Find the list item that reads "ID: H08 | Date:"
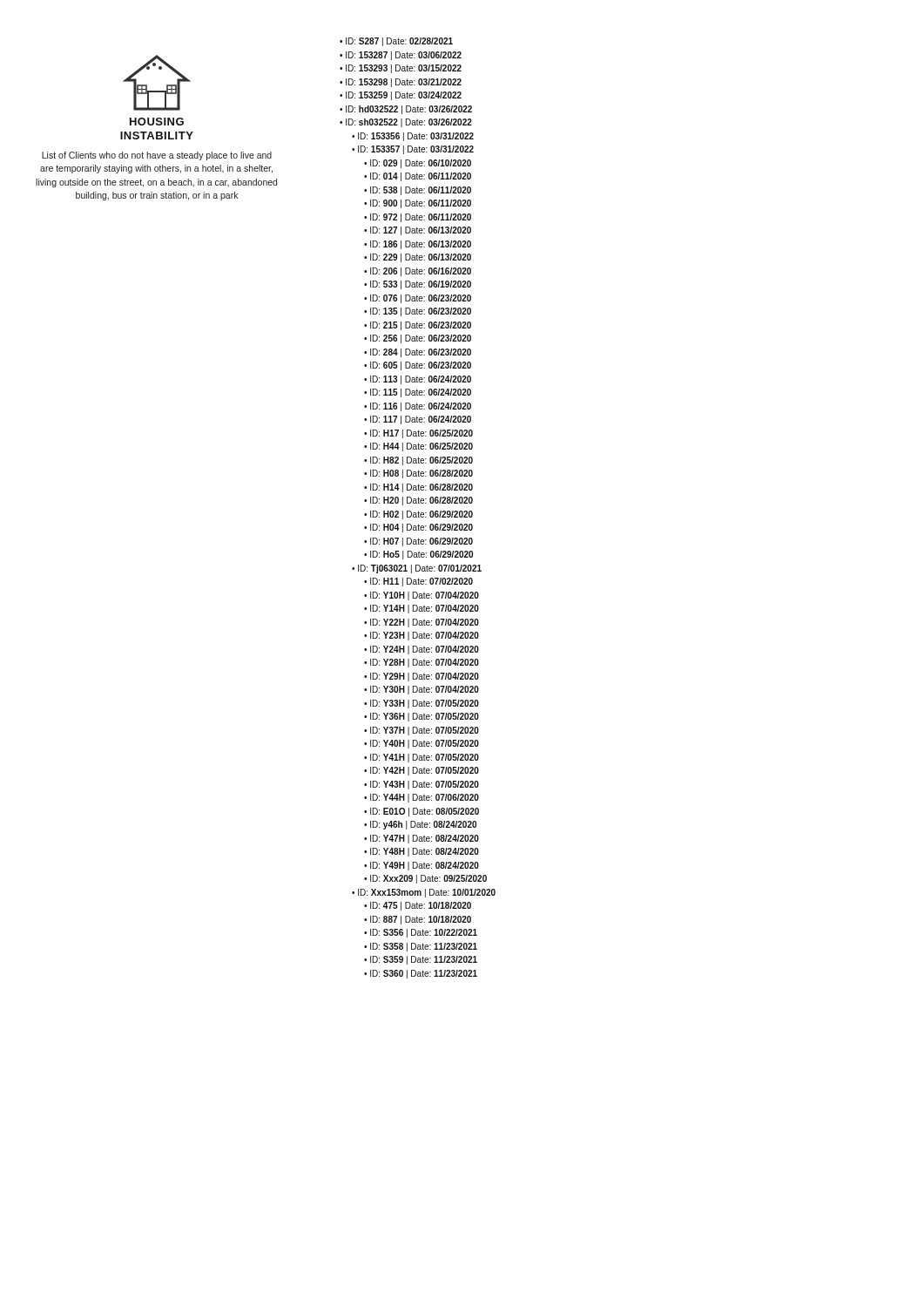The image size is (924, 1307). coord(419,474)
